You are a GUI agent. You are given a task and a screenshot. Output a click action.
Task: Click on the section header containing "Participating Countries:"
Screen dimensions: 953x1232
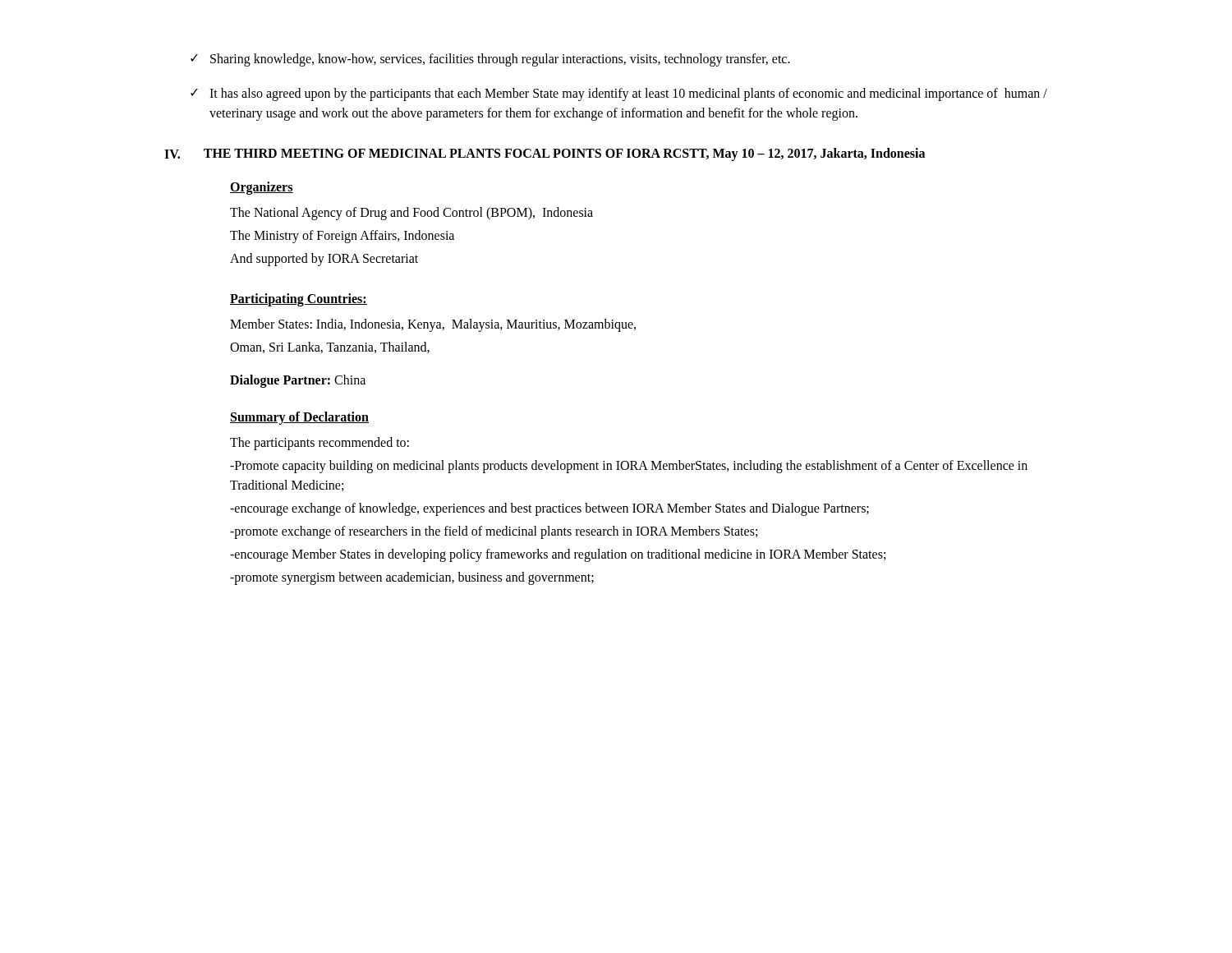point(298,299)
